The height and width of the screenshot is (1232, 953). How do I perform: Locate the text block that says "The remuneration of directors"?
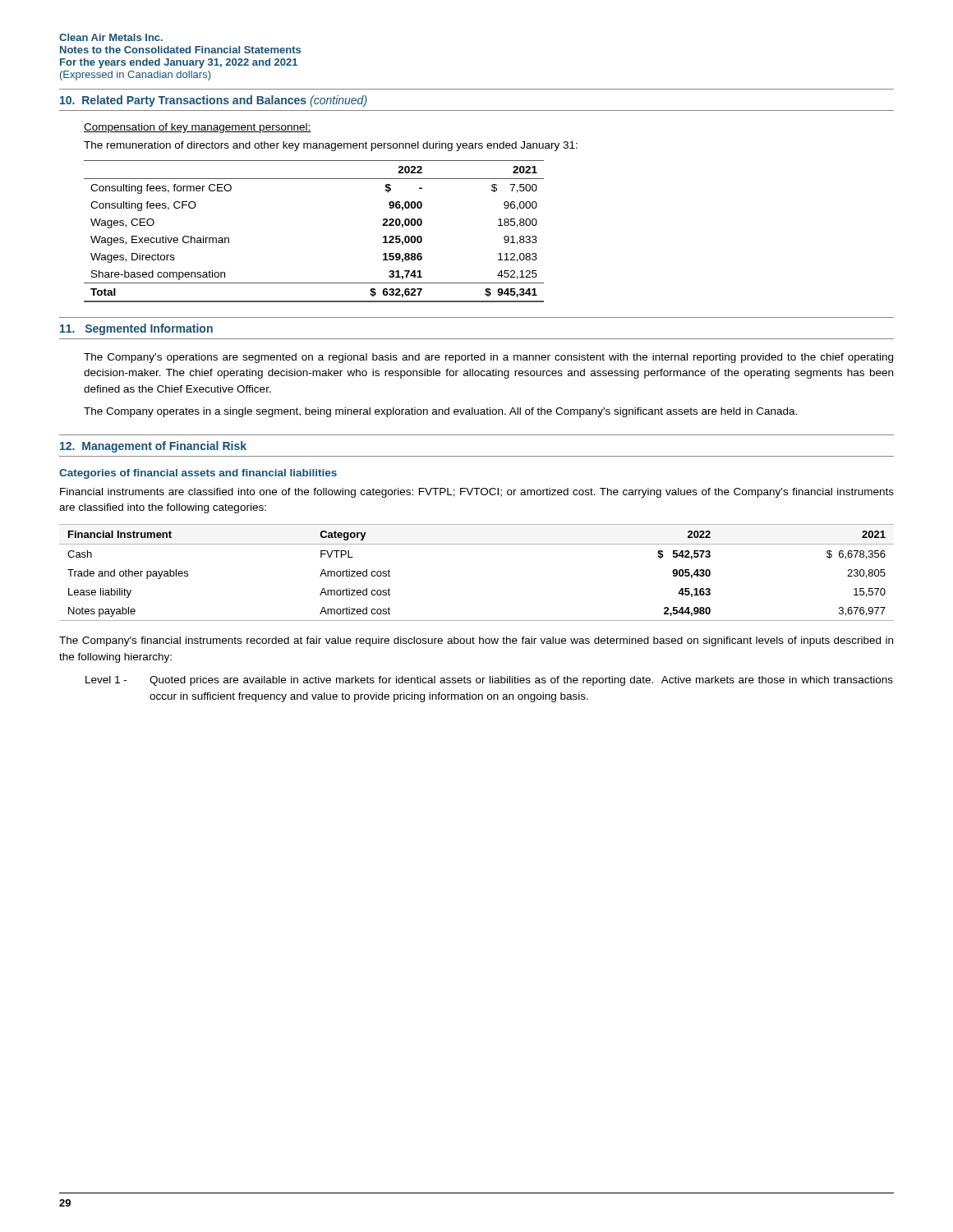point(331,145)
